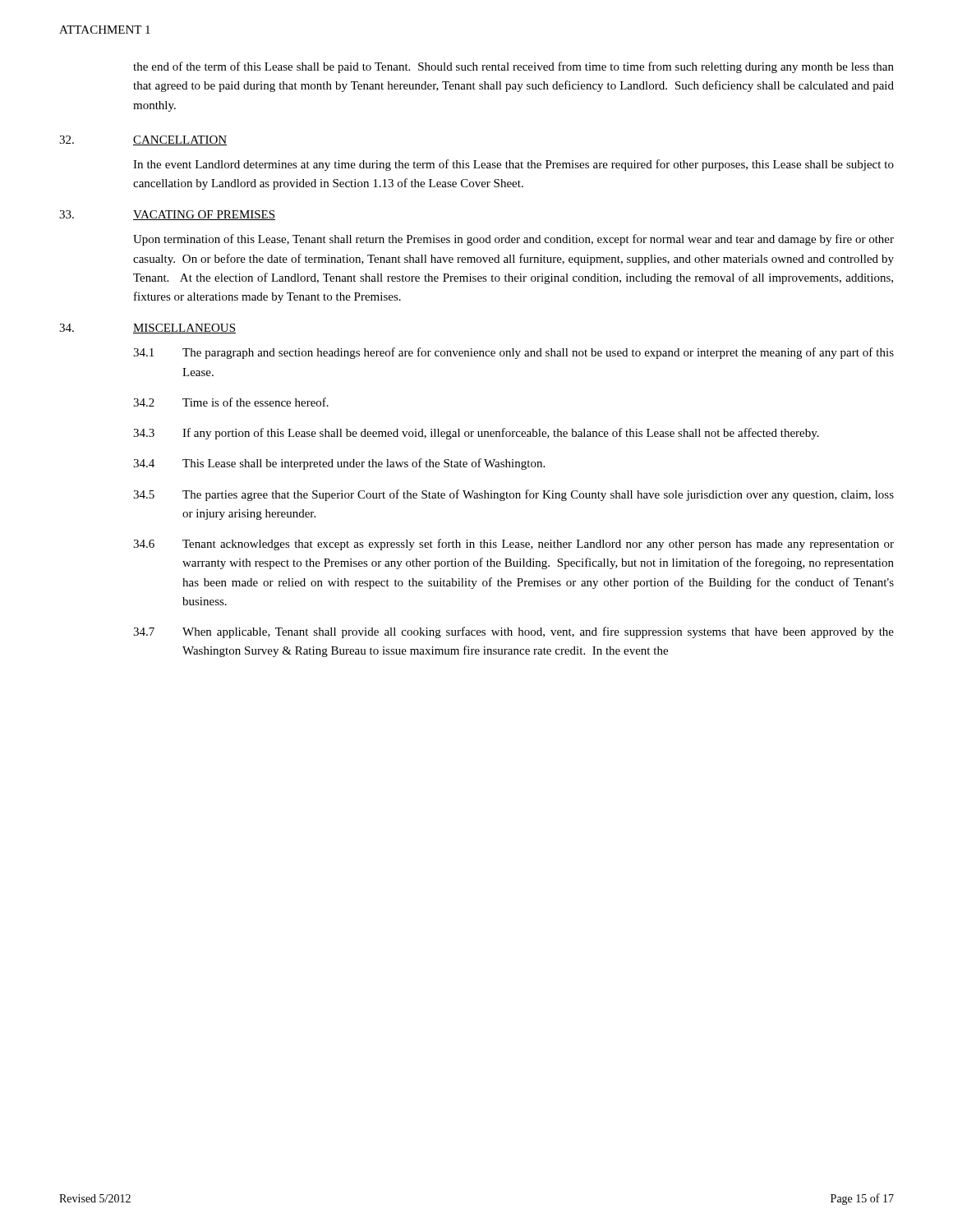Locate the list item containing "34.7 When applicable, Tenant shall"
The width and height of the screenshot is (953, 1232).
coord(513,642)
